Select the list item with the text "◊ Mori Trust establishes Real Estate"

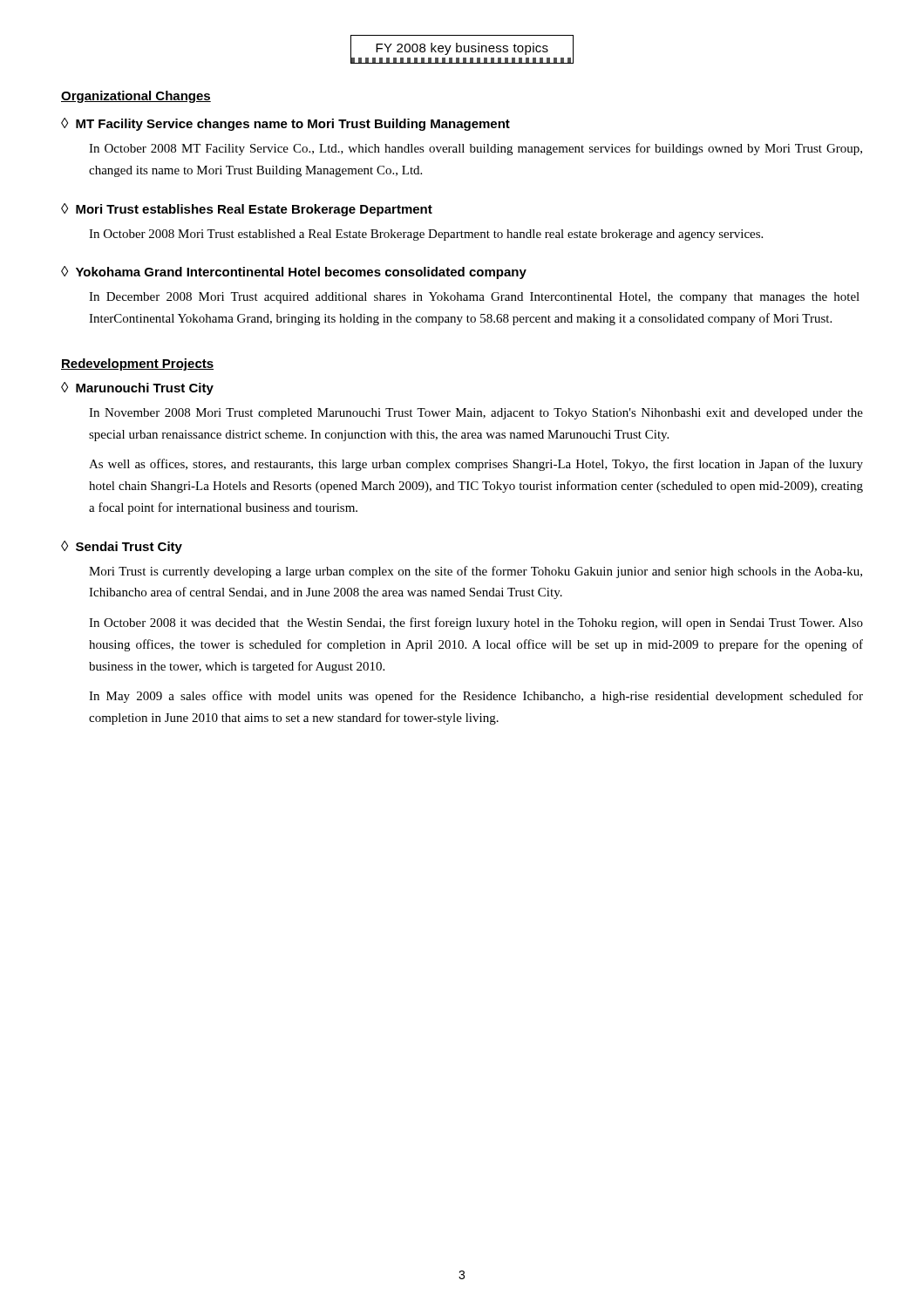pyautogui.click(x=462, y=222)
